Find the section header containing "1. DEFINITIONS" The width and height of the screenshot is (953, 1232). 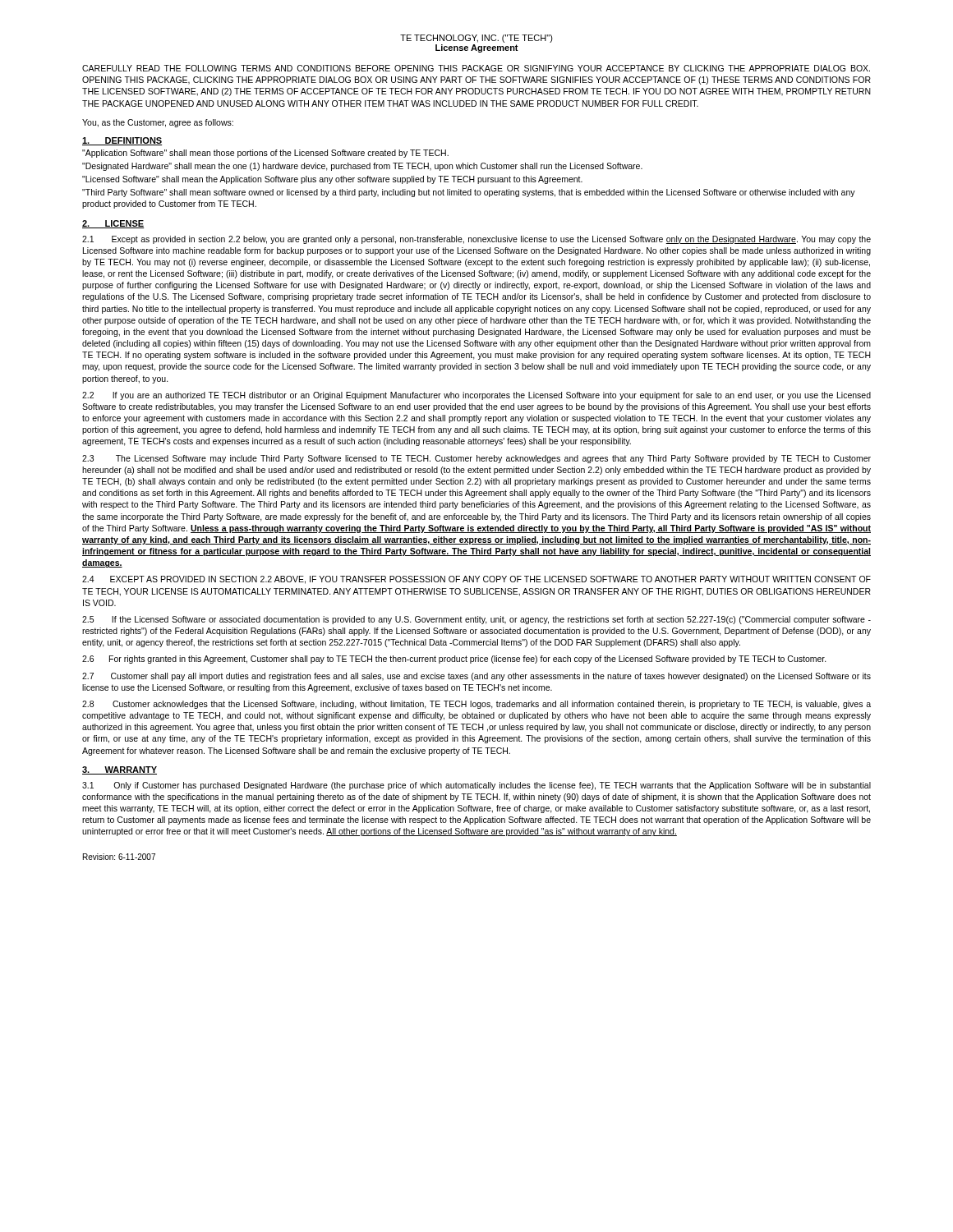point(122,140)
